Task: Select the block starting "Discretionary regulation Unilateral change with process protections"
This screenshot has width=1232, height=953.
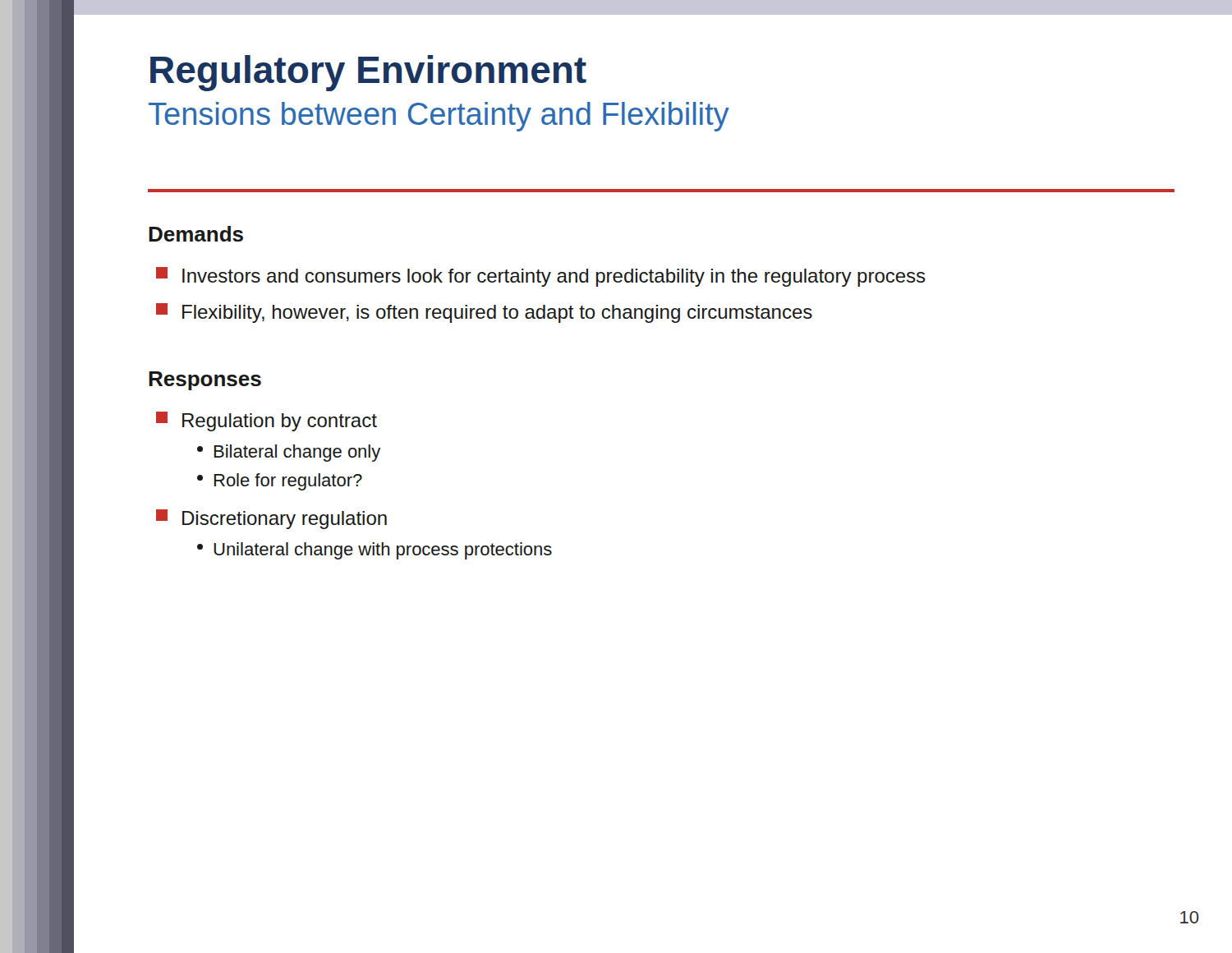Action: [x=271, y=519]
